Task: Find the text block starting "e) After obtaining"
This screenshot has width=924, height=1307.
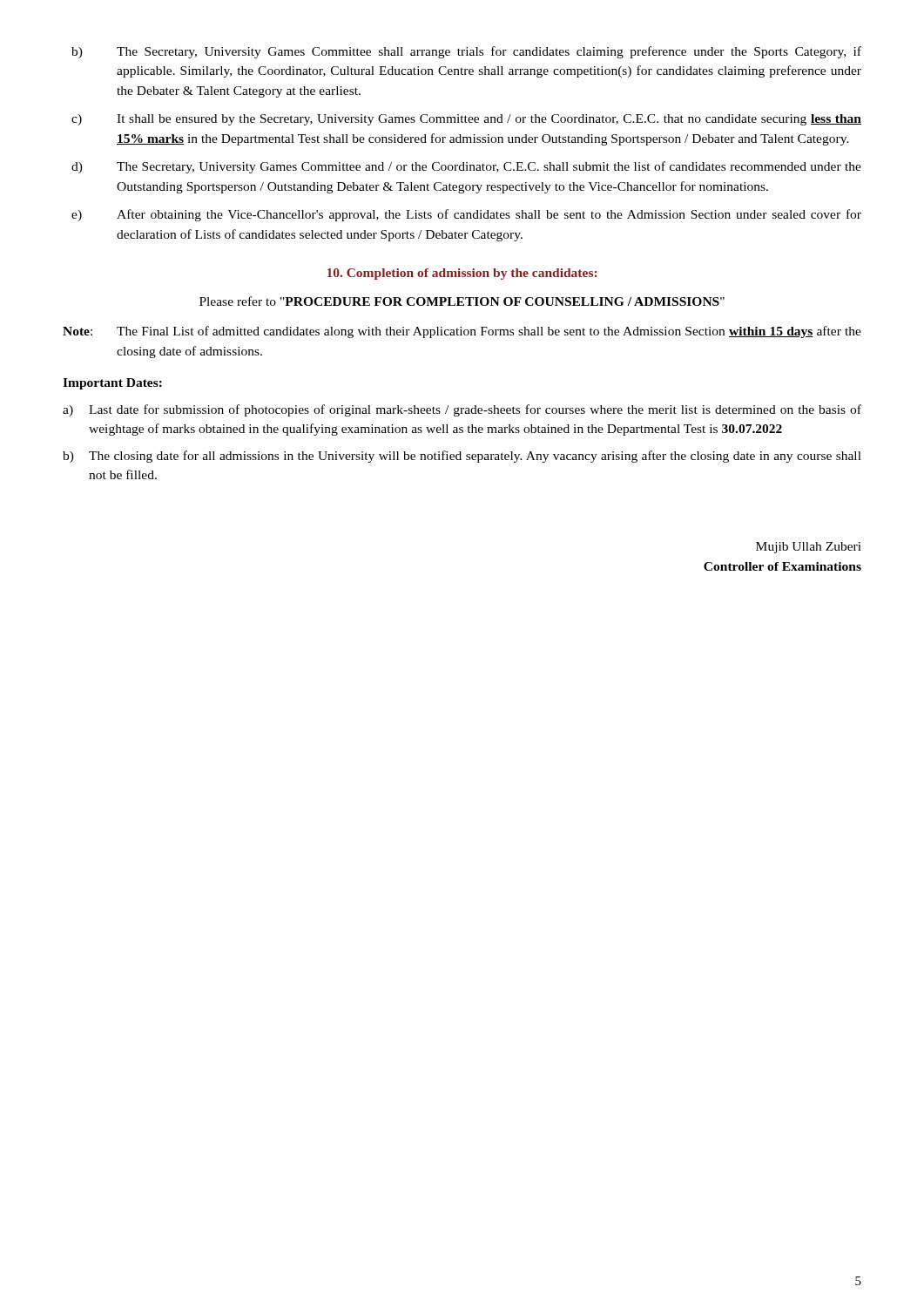Action: point(462,225)
